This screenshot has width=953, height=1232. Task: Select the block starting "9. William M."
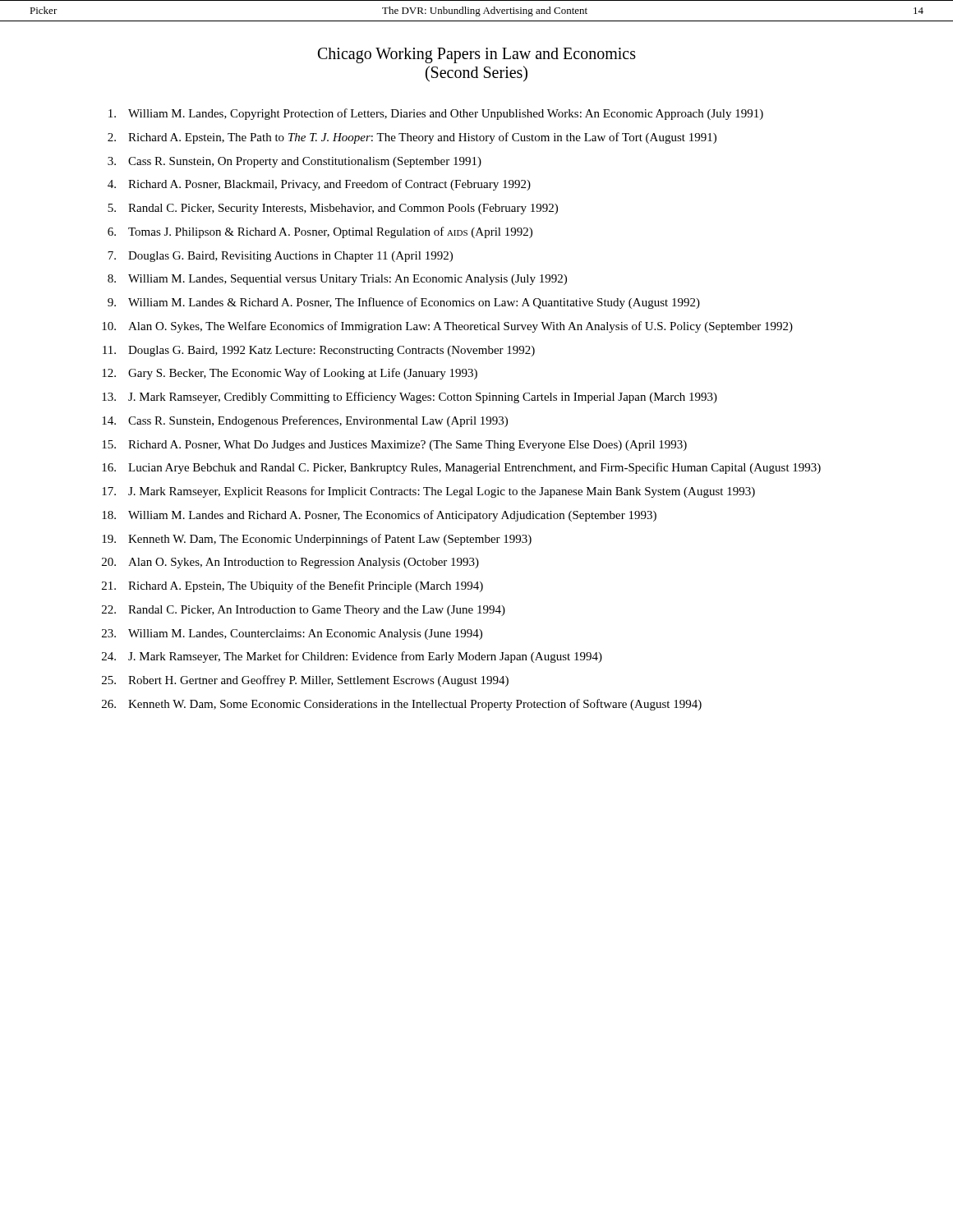click(476, 303)
